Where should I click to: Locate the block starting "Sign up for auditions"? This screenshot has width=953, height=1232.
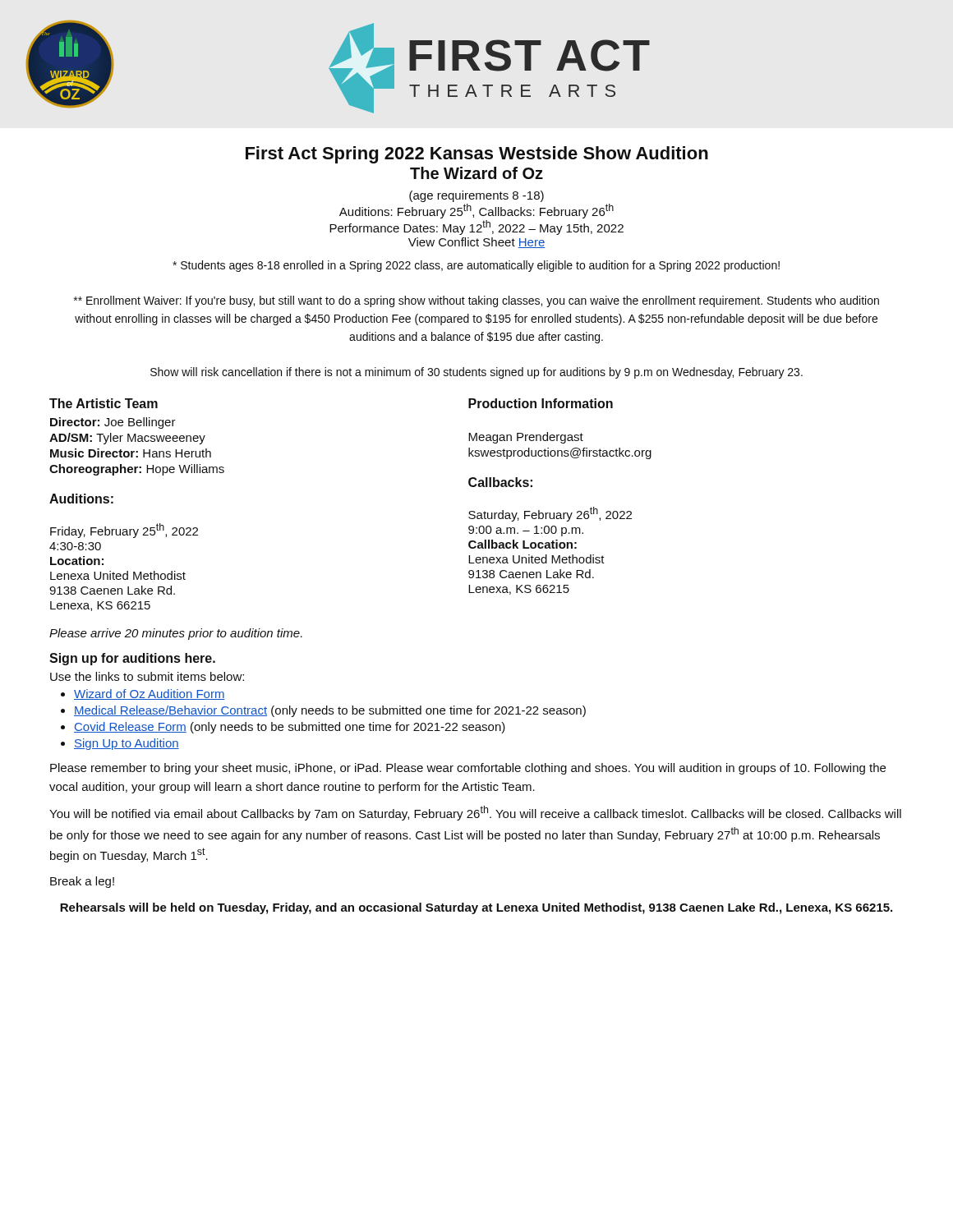[x=133, y=658]
